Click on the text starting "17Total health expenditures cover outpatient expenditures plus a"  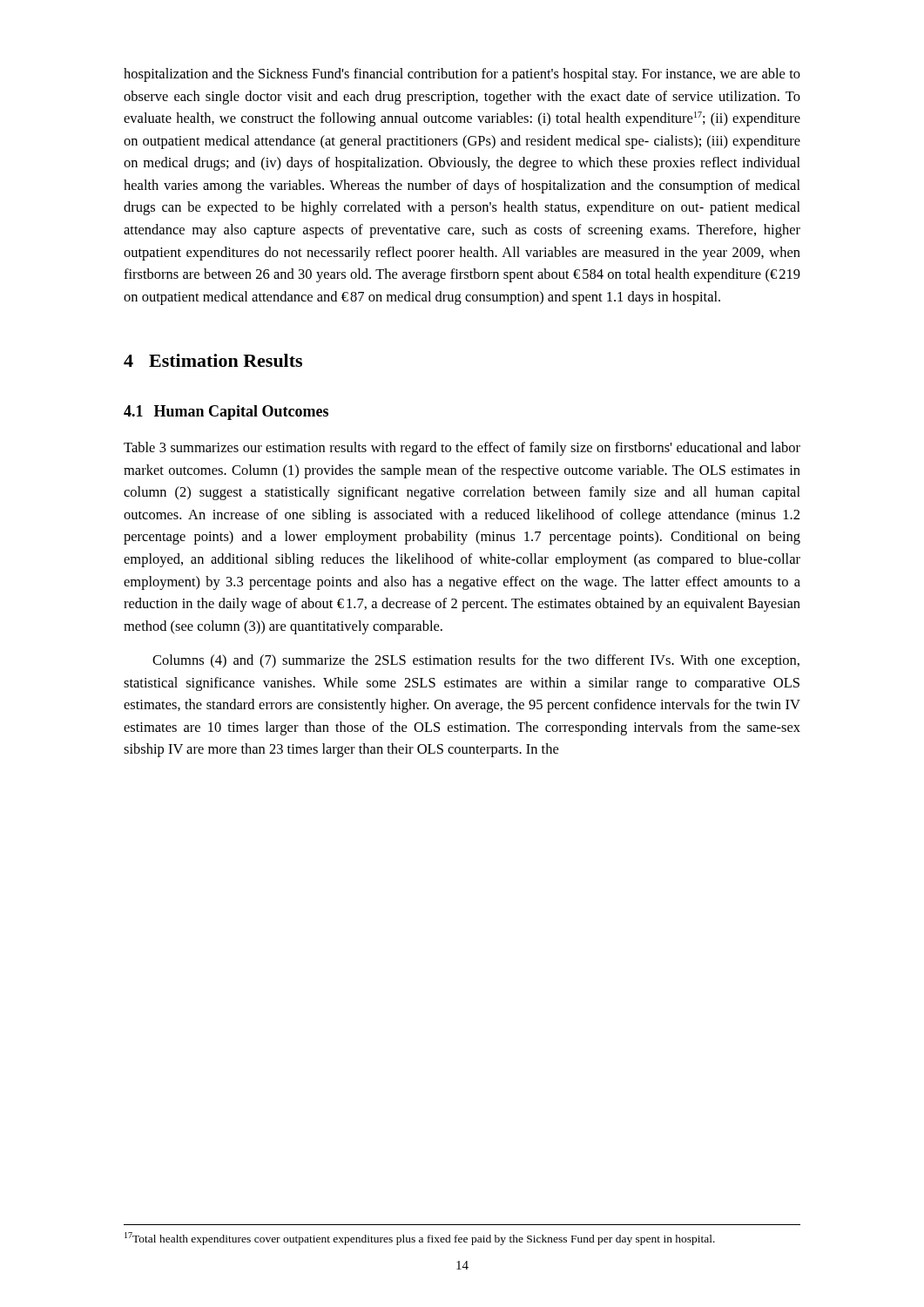[x=462, y=1239]
